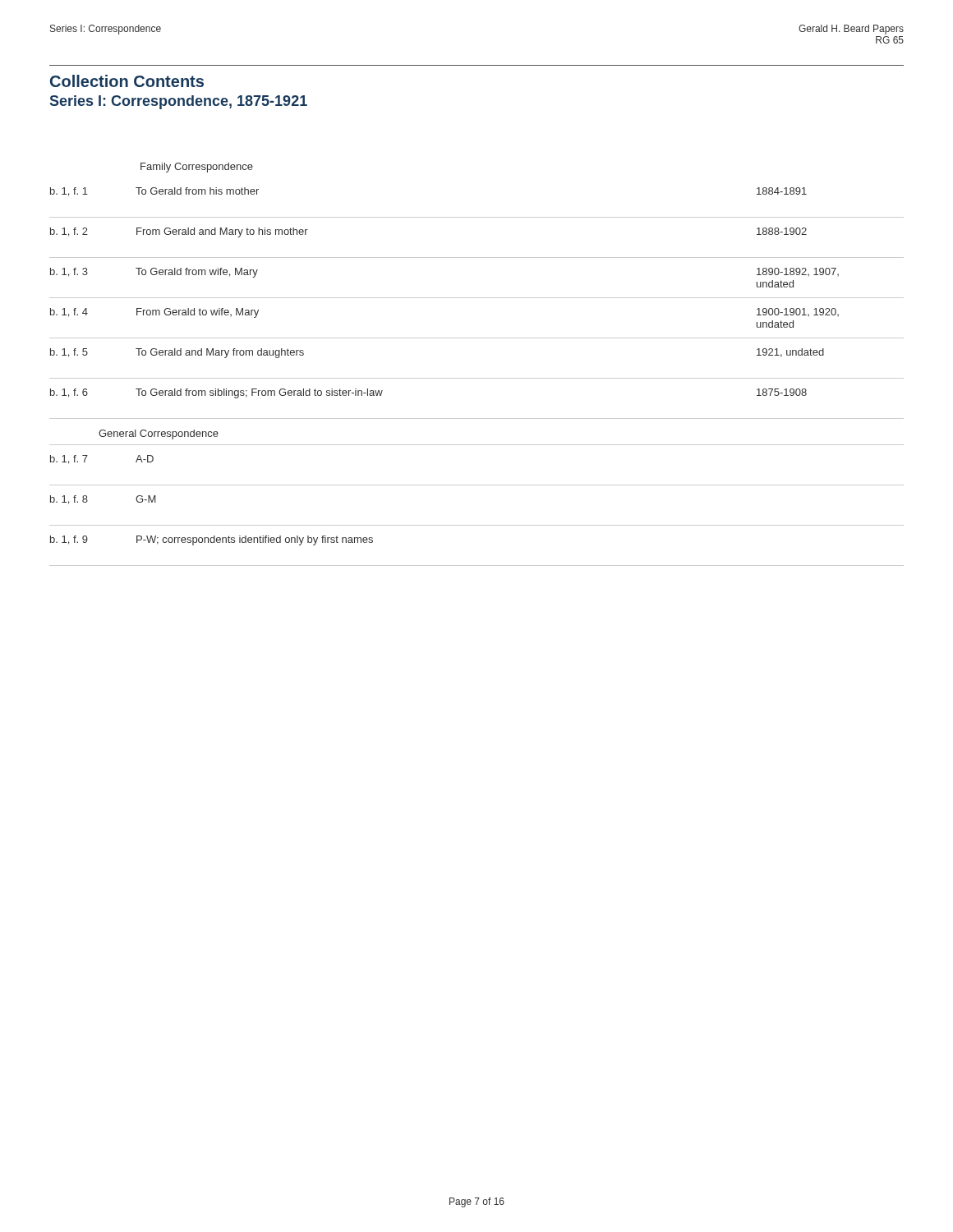Point to the block starting "b. 1, f. 8 G-M"
This screenshot has width=953, height=1232.
click(64, 500)
